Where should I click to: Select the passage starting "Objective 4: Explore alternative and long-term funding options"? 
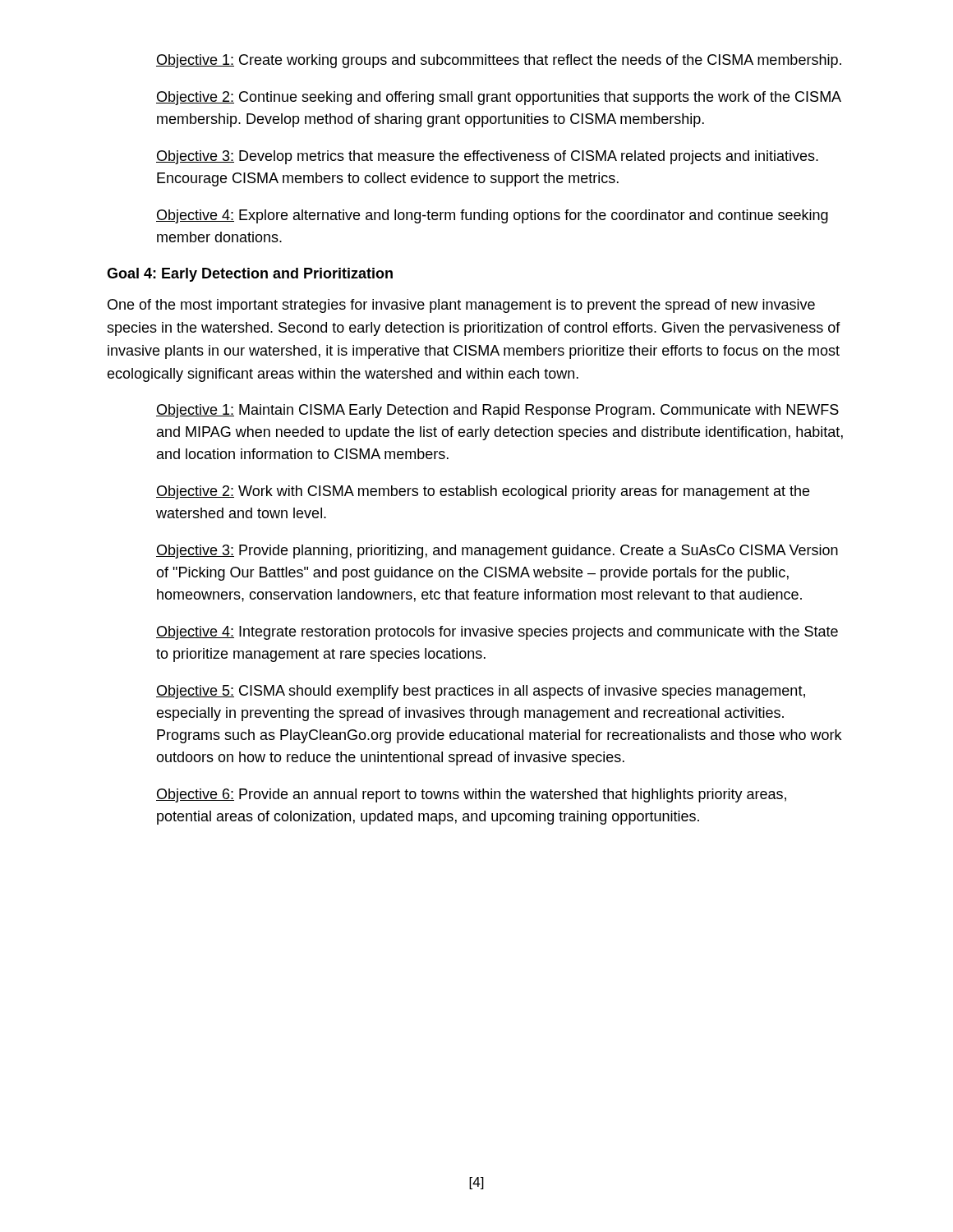(x=492, y=226)
